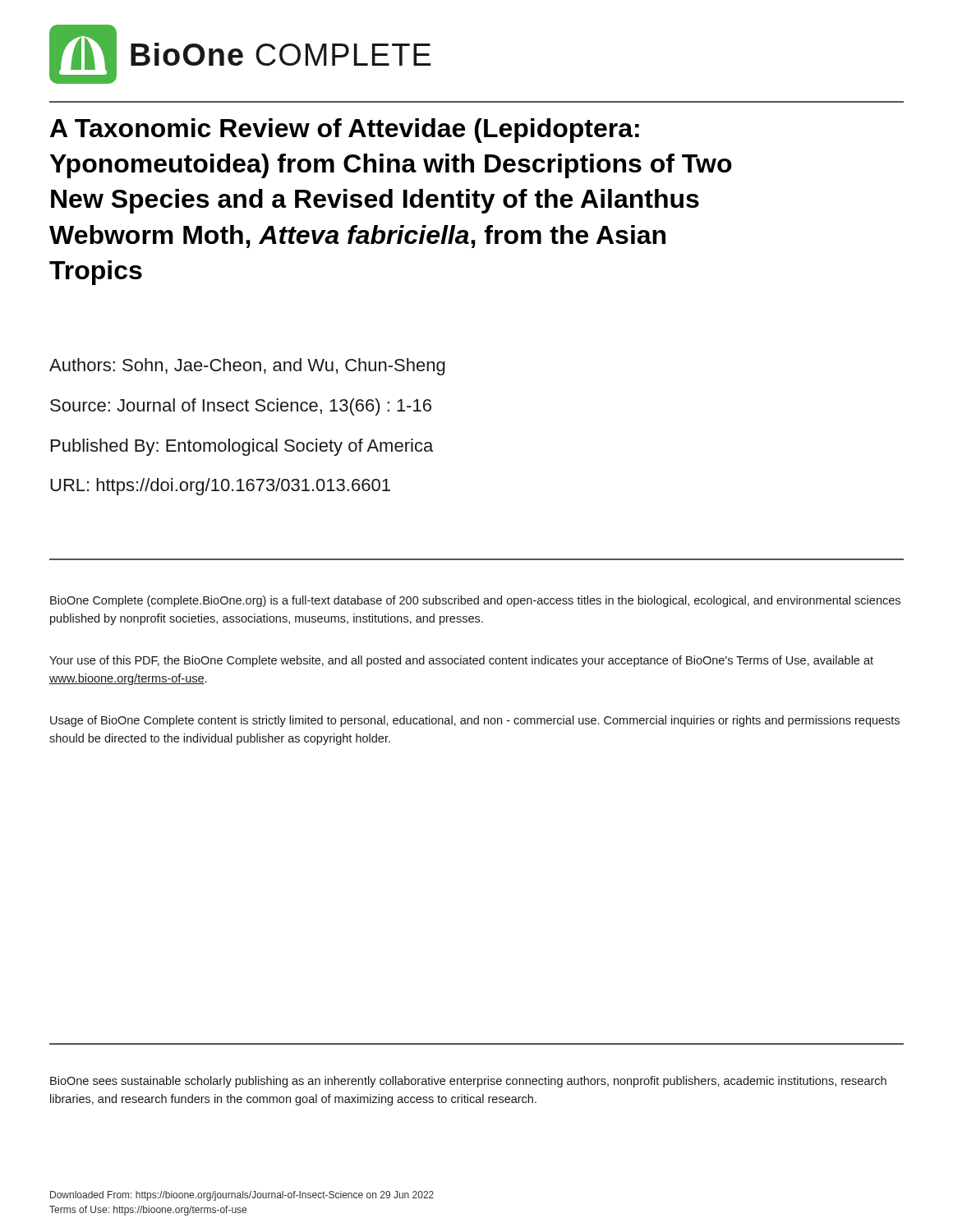Click on the text that reads "URL: https://doi.org/10.1673/031.013.6601"

tap(220, 485)
